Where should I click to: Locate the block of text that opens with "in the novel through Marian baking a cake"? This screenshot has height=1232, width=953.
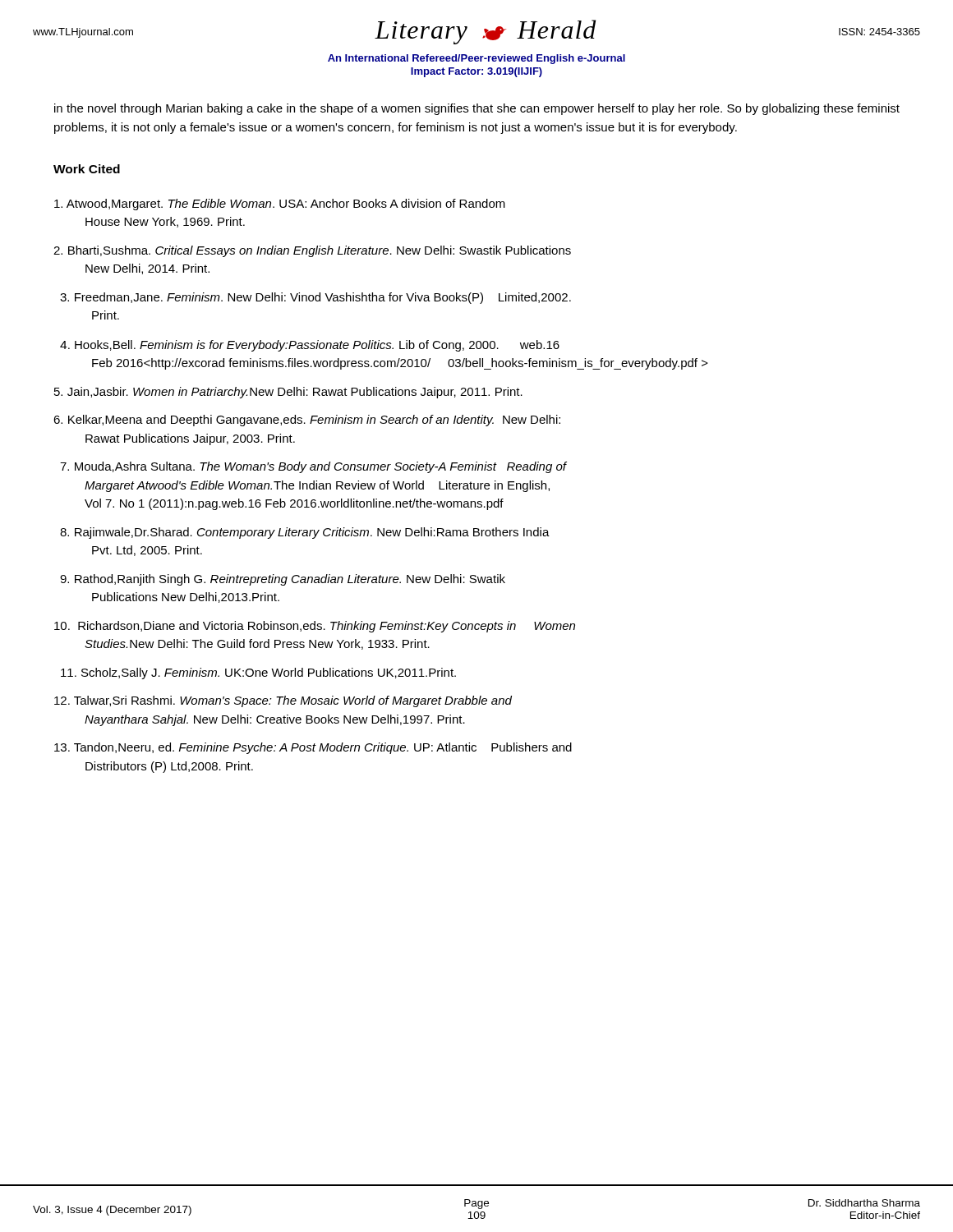click(x=476, y=118)
